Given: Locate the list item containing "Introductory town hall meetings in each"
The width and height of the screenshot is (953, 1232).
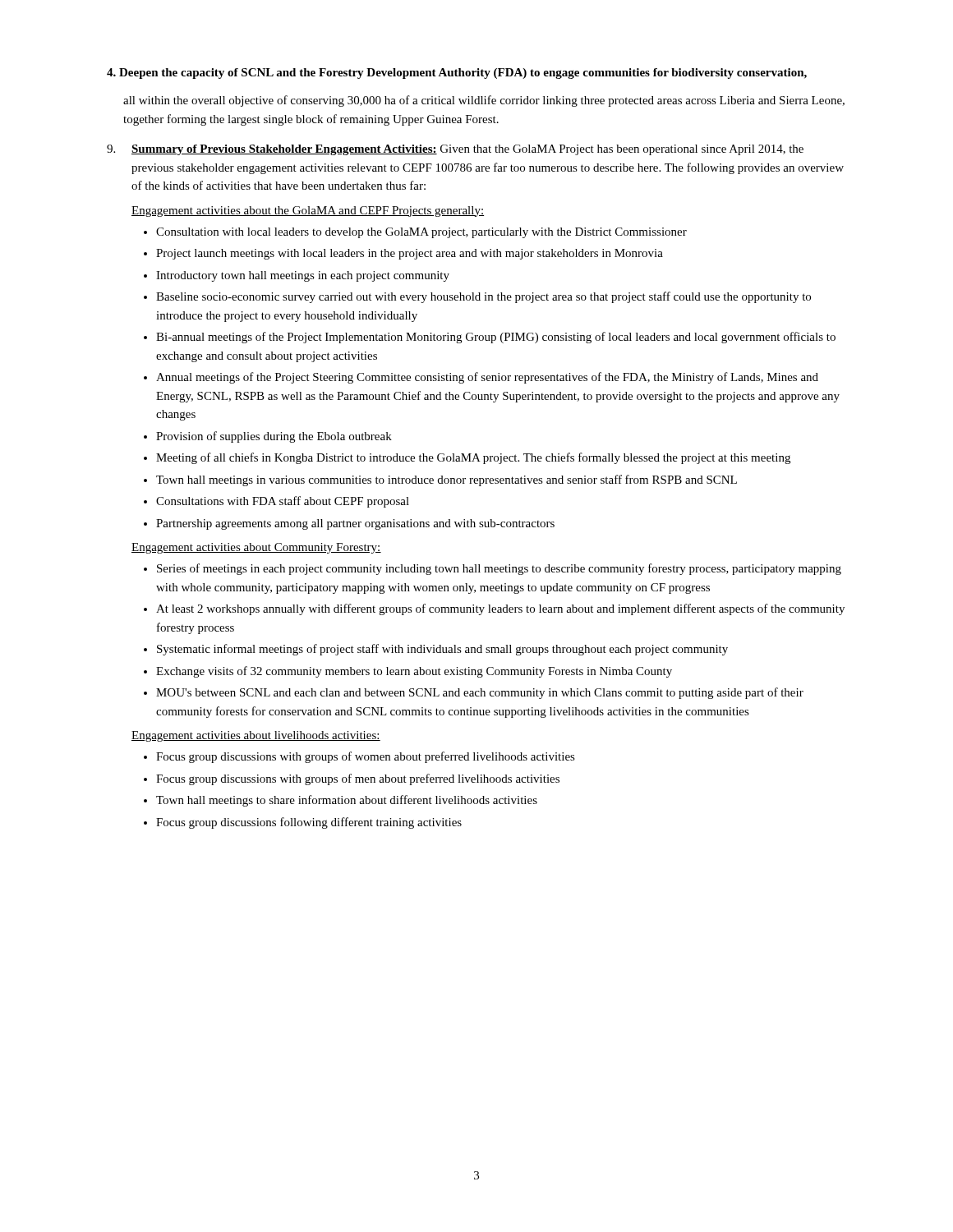Looking at the screenshot, I should [x=303, y=275].
